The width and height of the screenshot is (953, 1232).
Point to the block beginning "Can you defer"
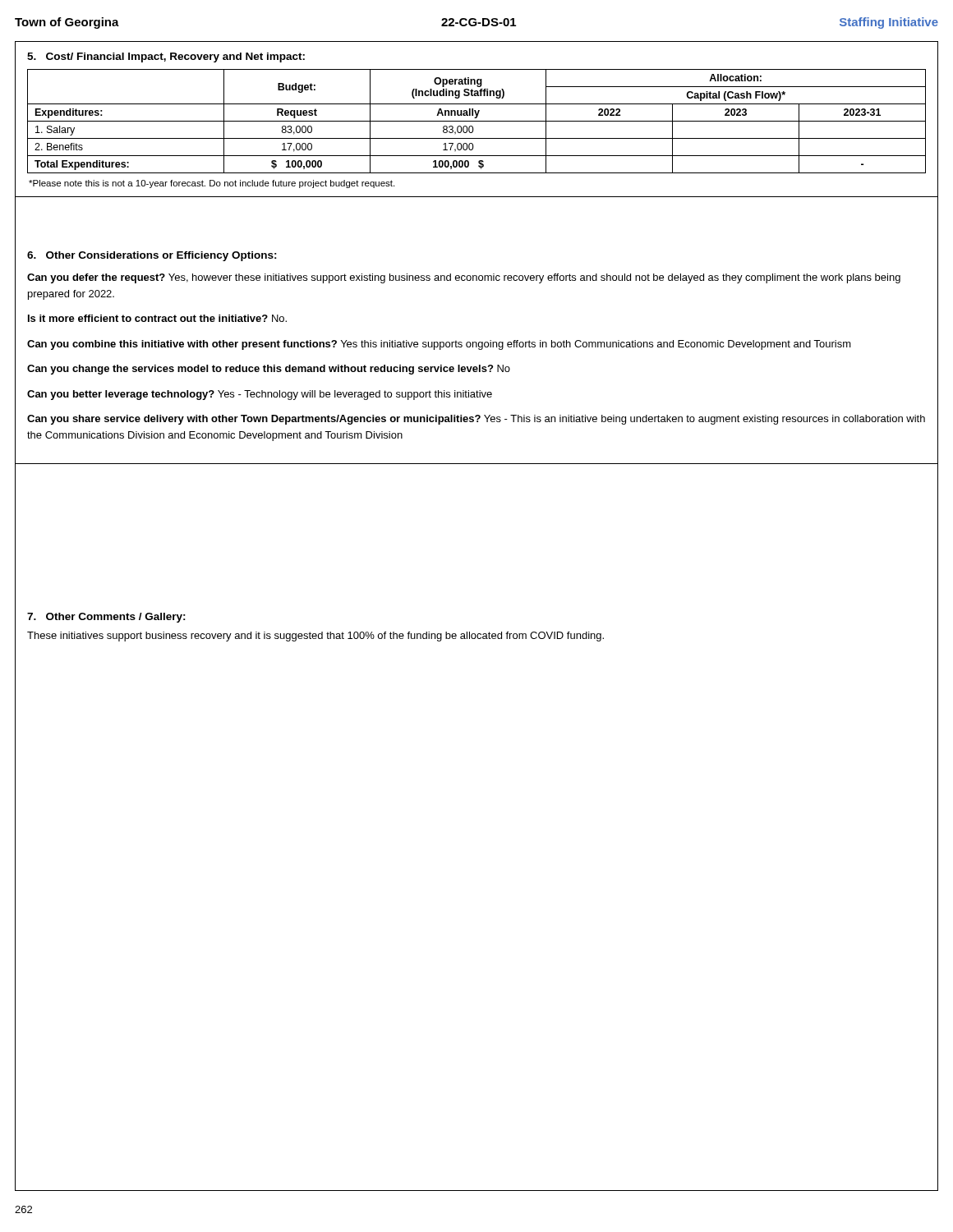click(x=464, y=285)
